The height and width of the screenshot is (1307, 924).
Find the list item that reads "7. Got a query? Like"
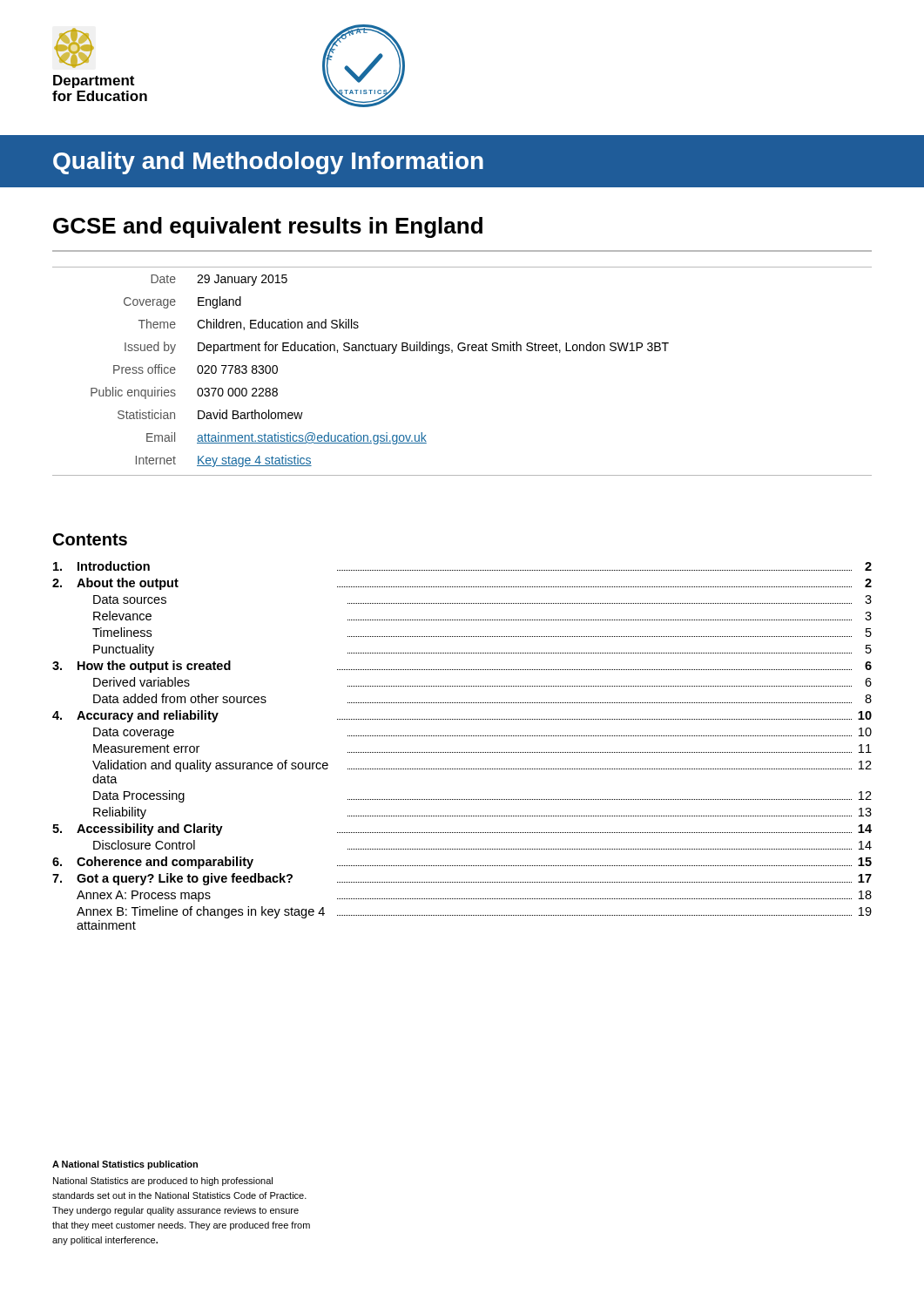click(462, 878)
